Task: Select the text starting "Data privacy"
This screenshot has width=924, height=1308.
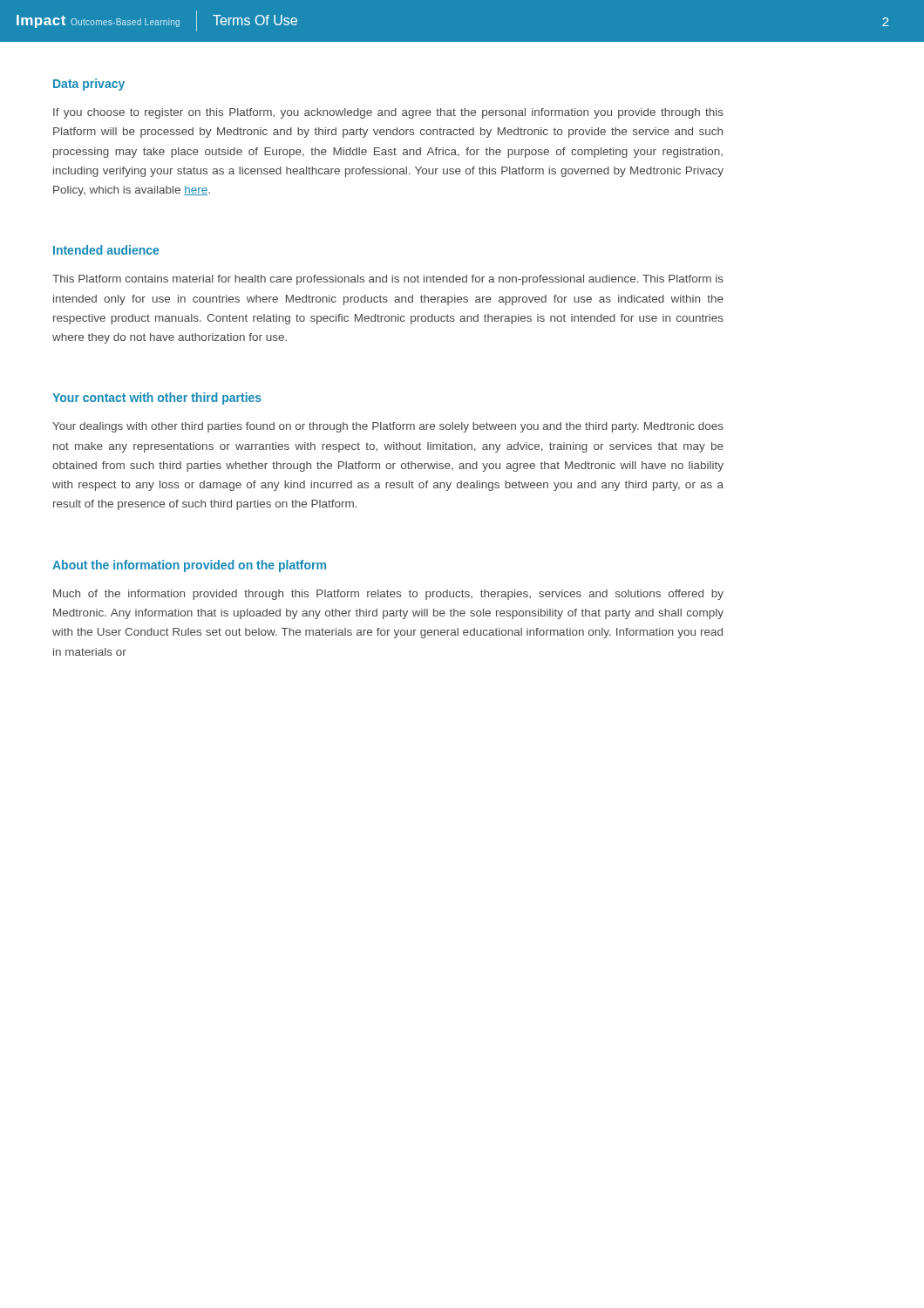Action: click(x=89, y=84)
